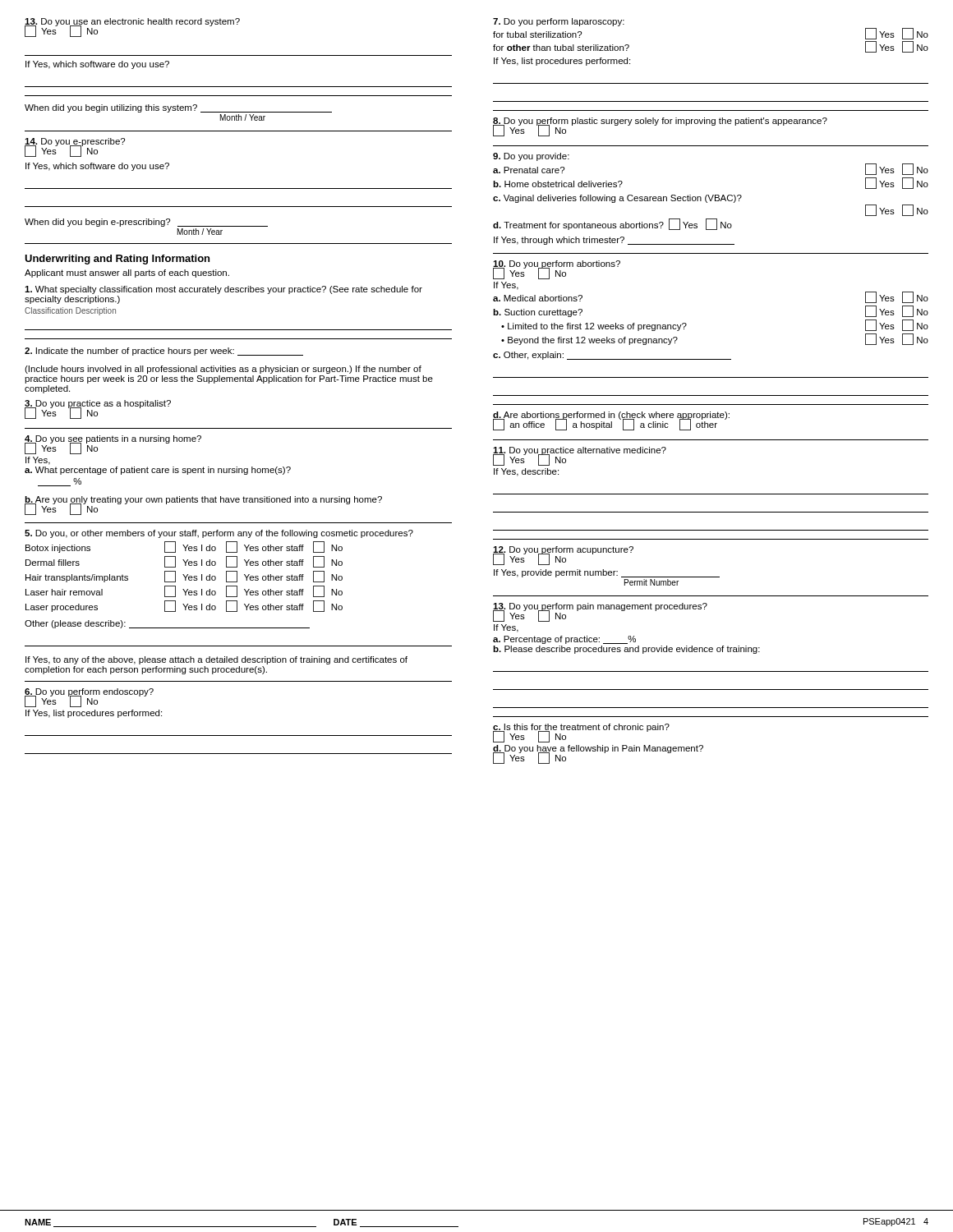This screenshot has height=1232, width=953.
Task: Find the block on this page that starts "13. Do you perform pain management procedures?"
Action: (x=711, y=655)
